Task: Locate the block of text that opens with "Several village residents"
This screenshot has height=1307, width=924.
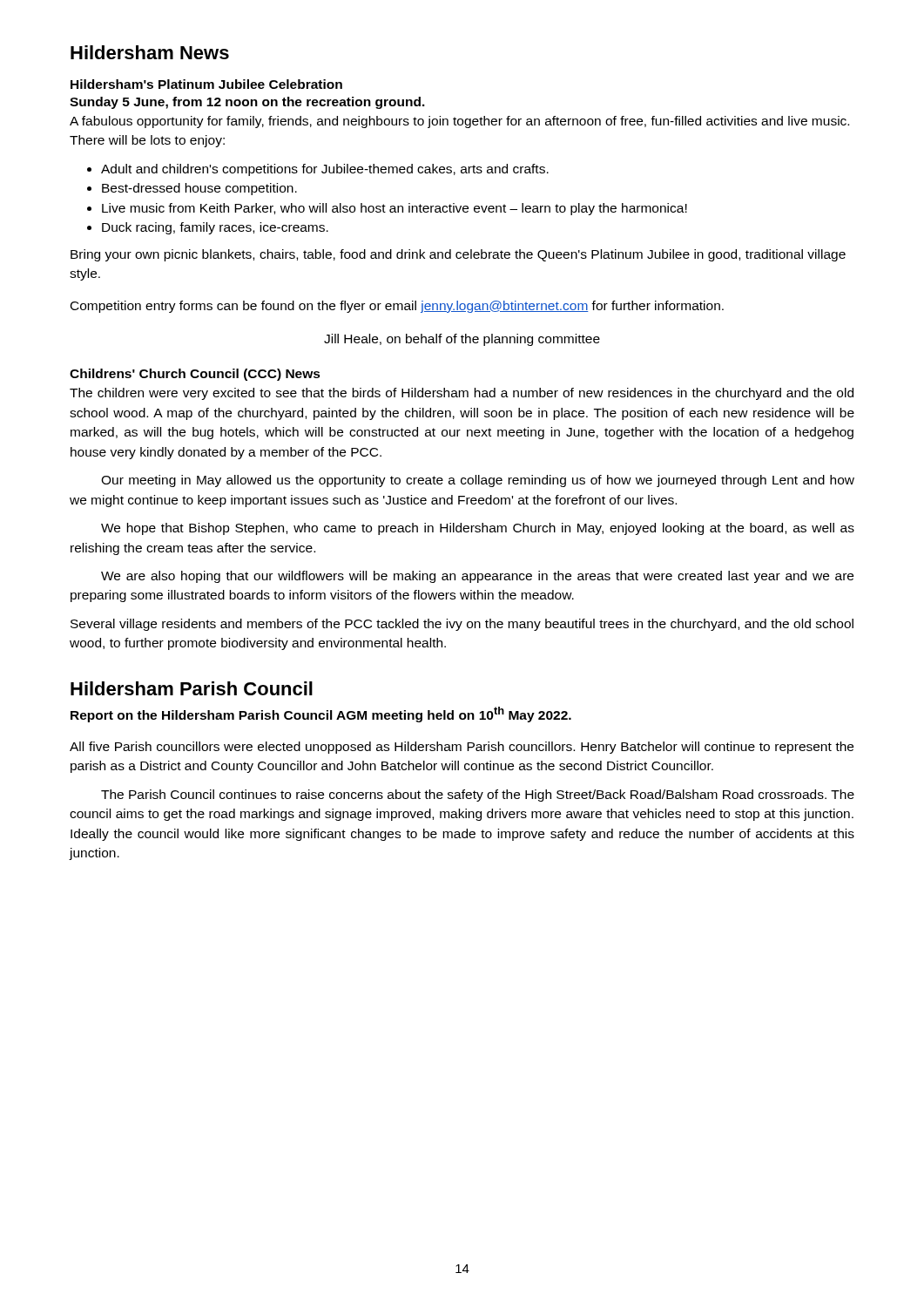Action: point(462,633)
